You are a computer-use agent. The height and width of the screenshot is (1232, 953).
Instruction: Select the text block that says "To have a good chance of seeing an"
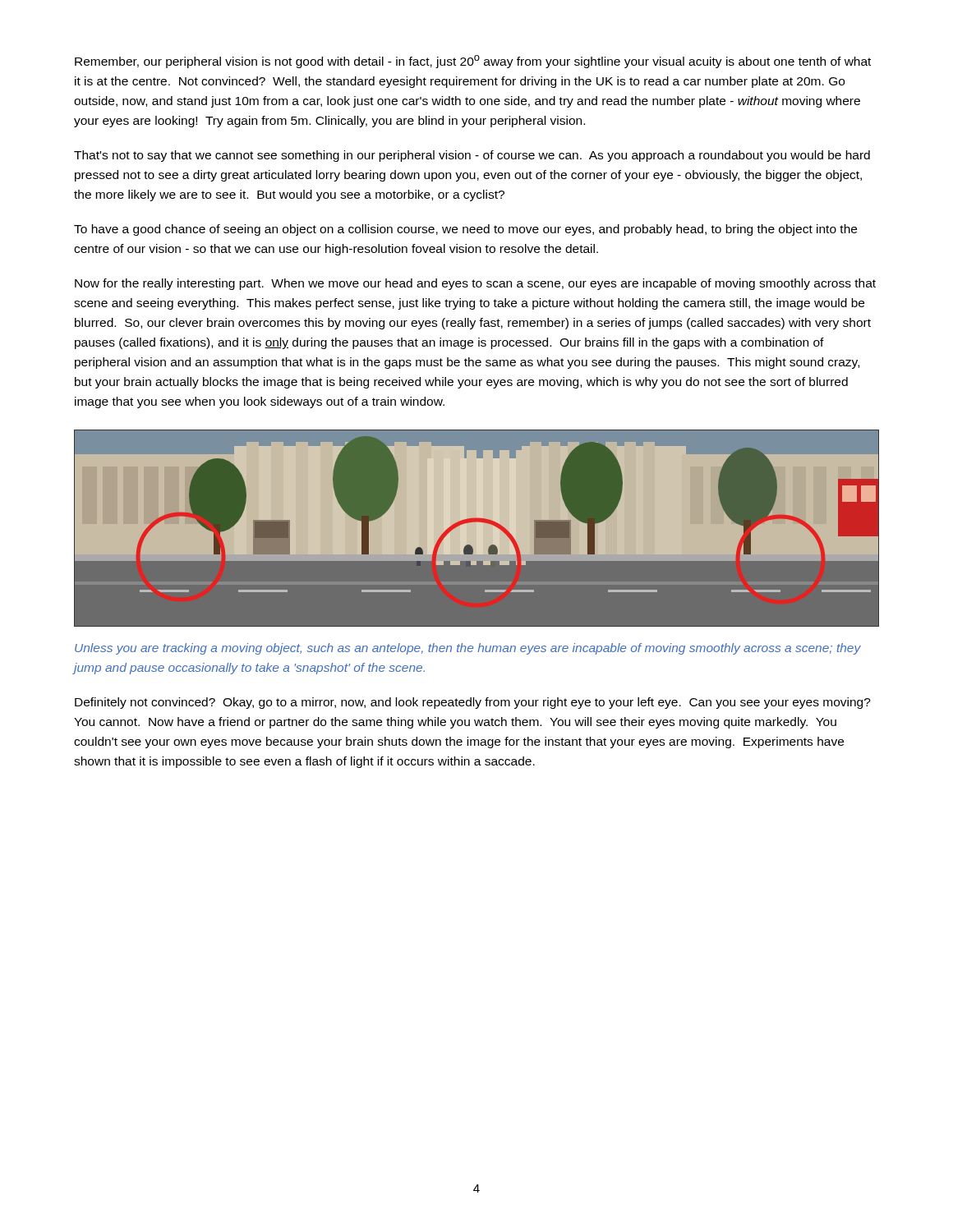coord(466,239)
